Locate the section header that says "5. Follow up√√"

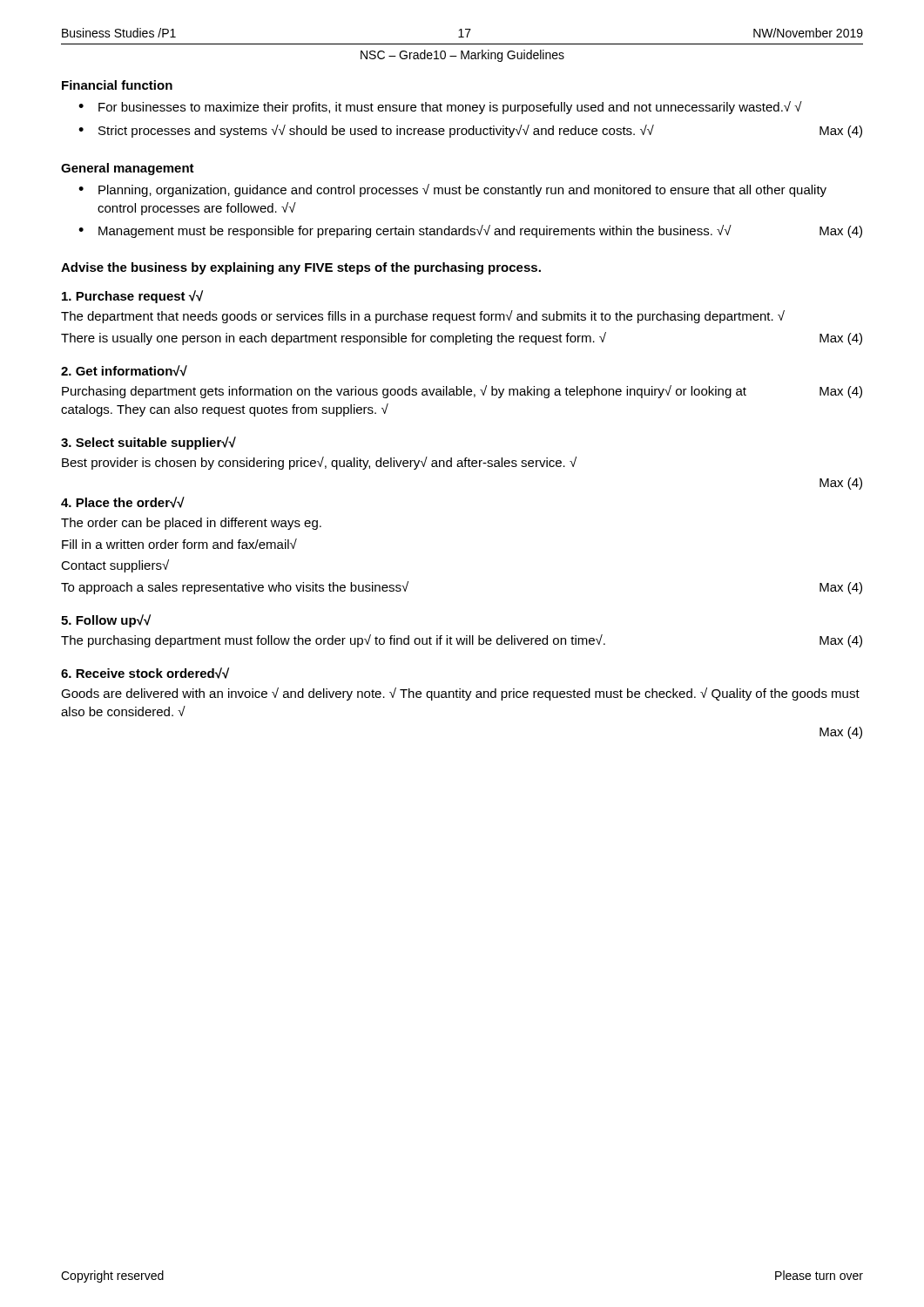106,621
